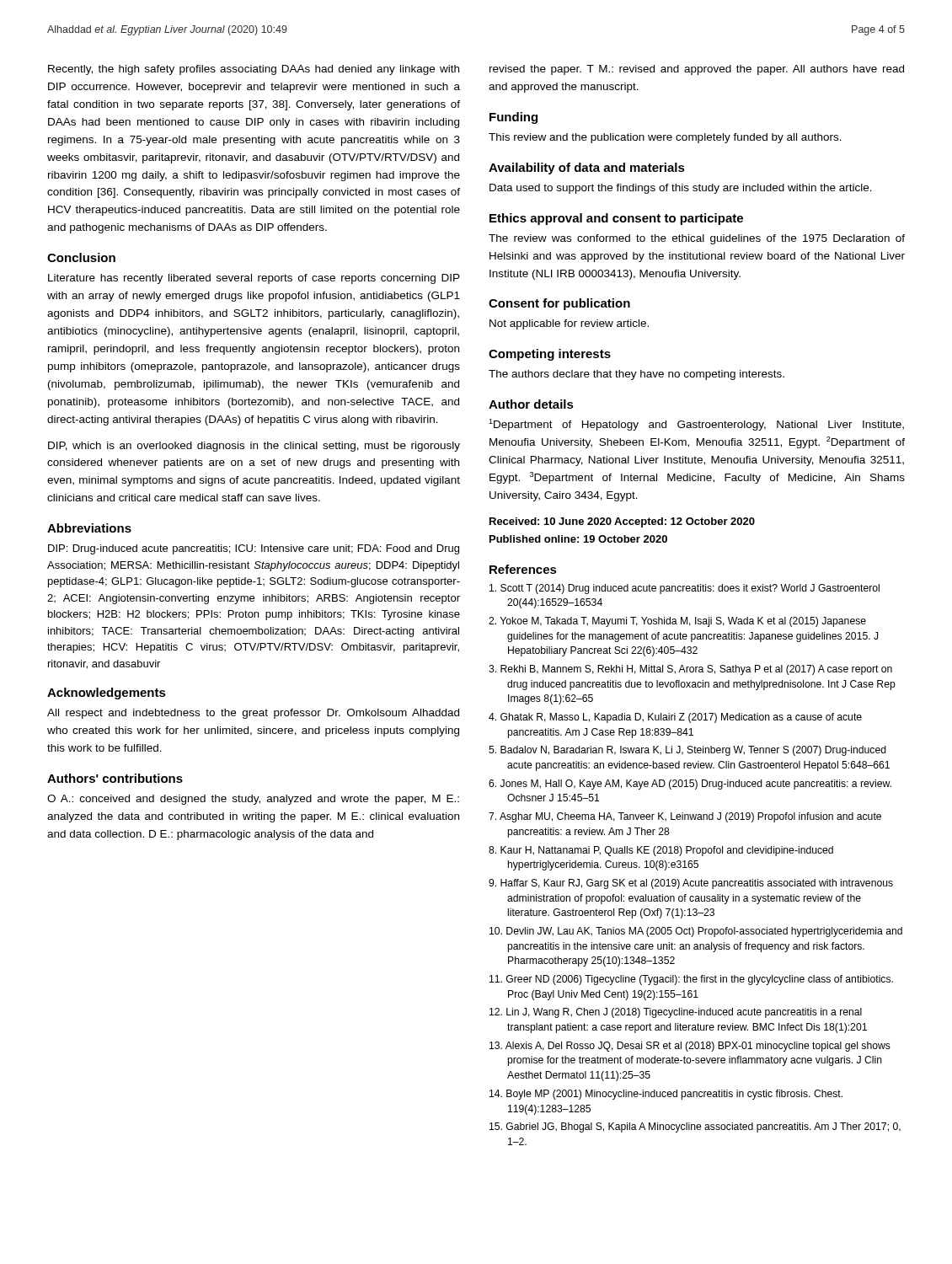
Task: Select the list item that reads "8. Kaur H, Nattanamai P, Qualls KE"
Action: pyautogui.click(x=661, y=857)
